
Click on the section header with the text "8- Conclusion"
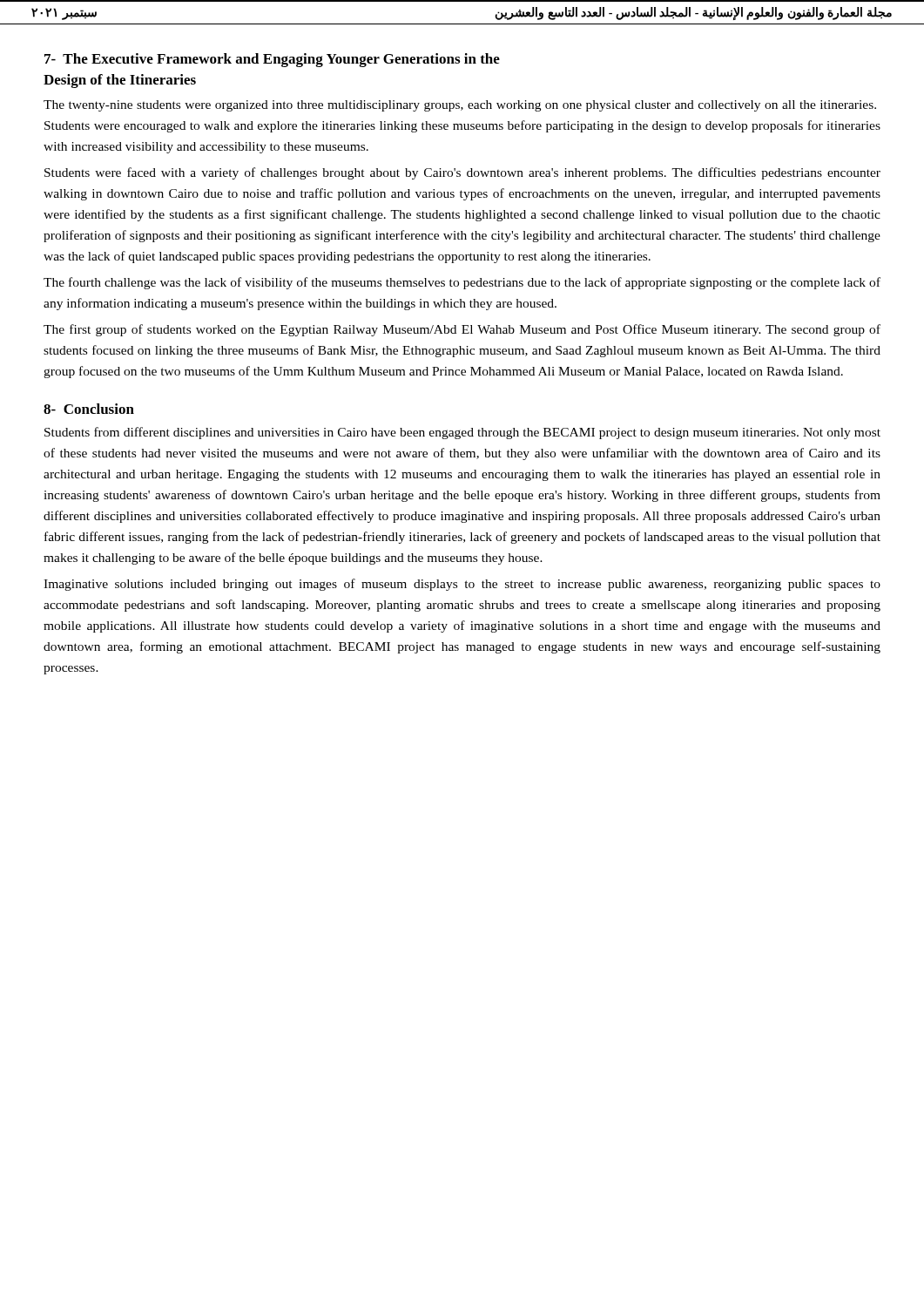(89, 409)
